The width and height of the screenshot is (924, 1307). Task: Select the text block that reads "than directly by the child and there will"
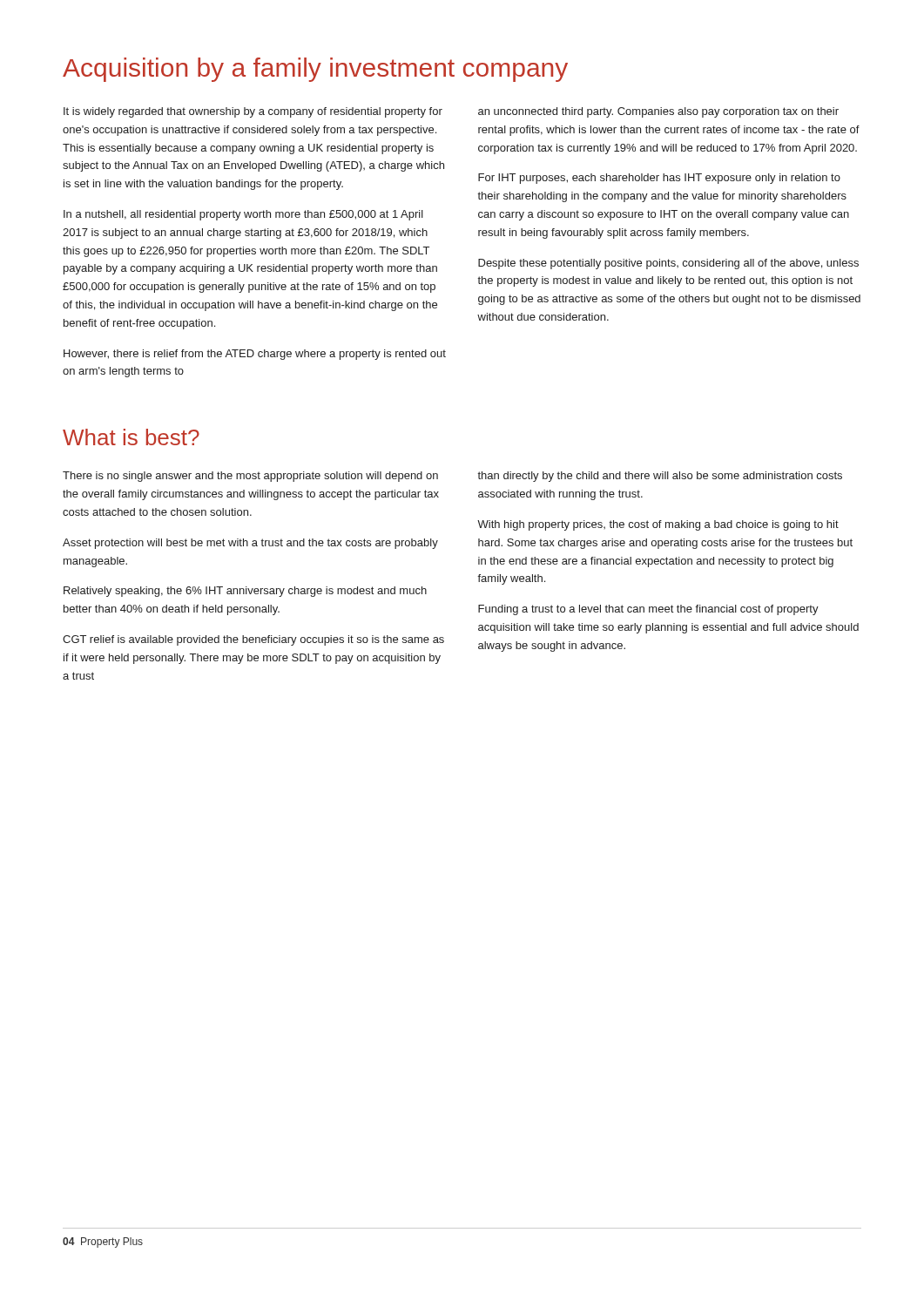click(x=660, y=485)
